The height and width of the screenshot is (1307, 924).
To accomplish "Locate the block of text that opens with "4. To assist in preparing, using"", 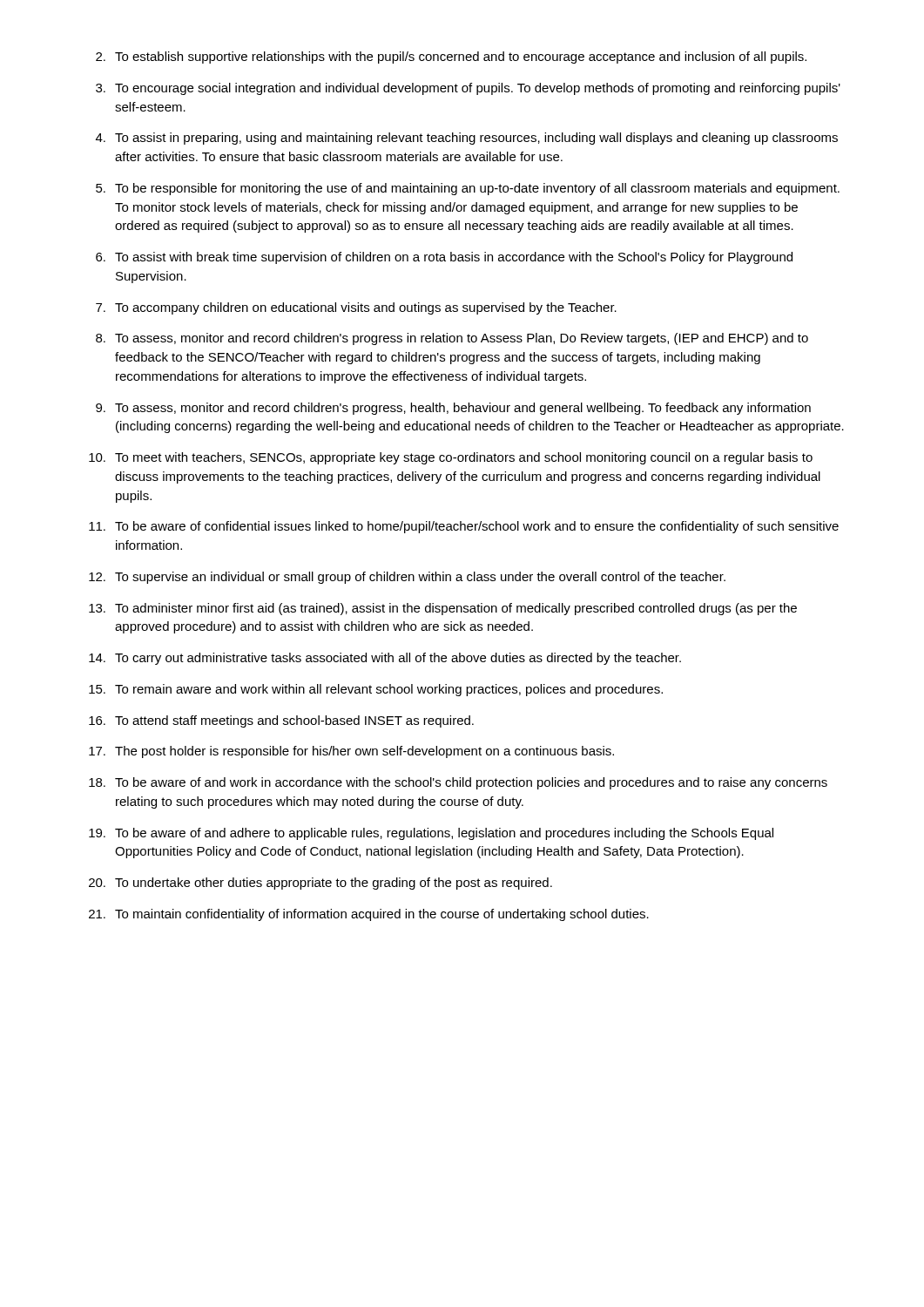I will 462,147.
